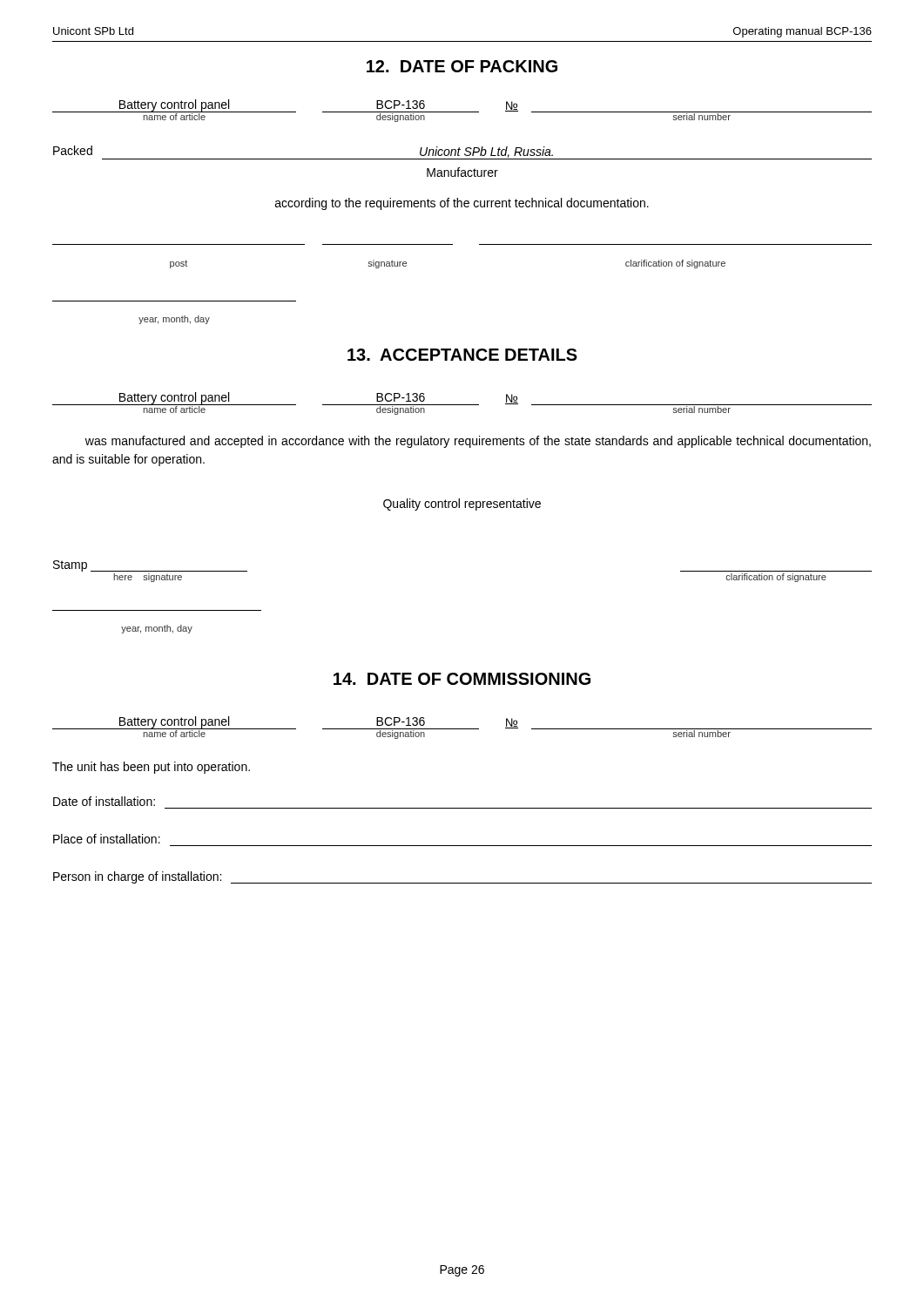Click on the block starting "The unit has been put"
924x1307 pixels.
tap(152, 767)
